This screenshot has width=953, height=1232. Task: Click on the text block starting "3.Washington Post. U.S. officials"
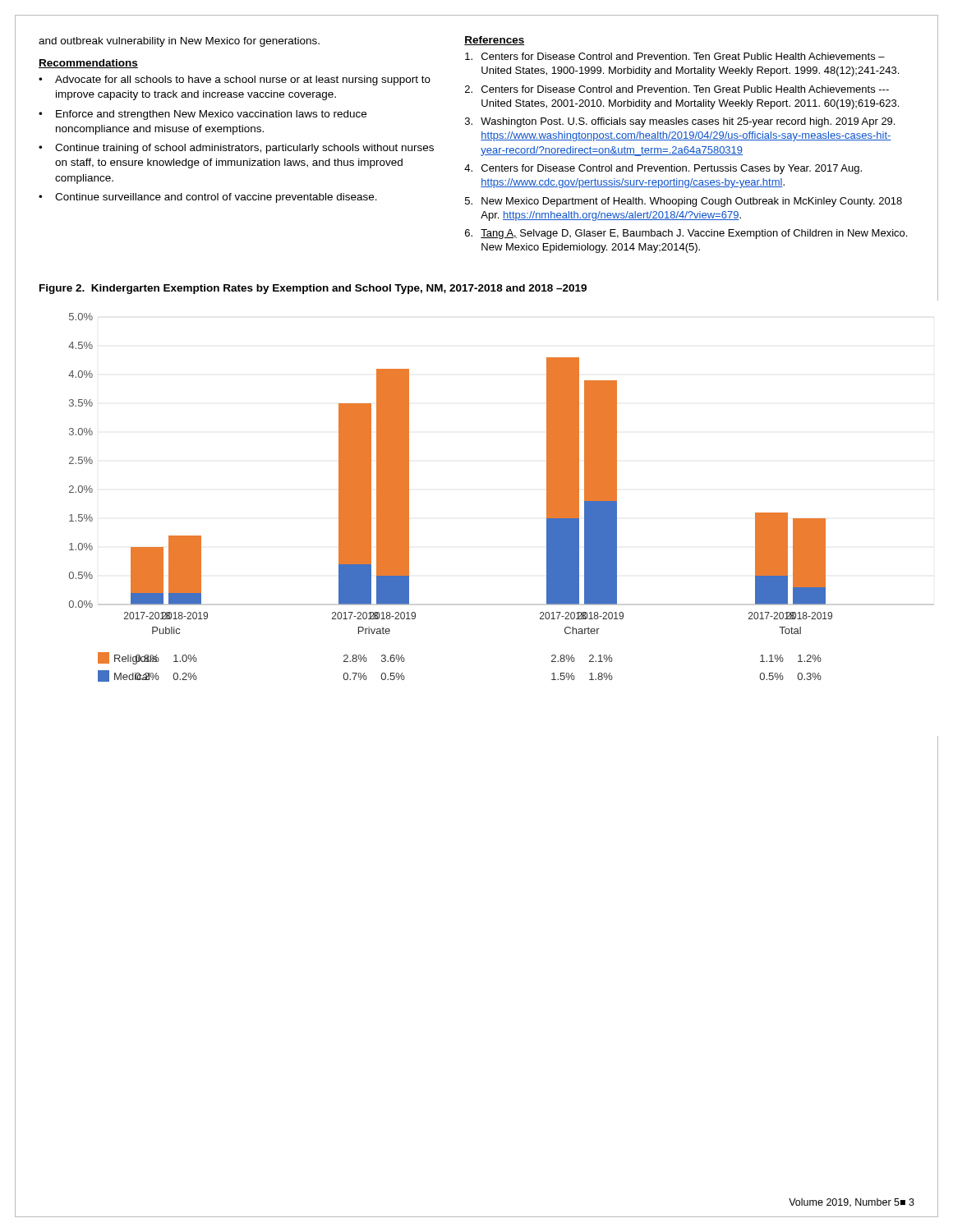689,136
